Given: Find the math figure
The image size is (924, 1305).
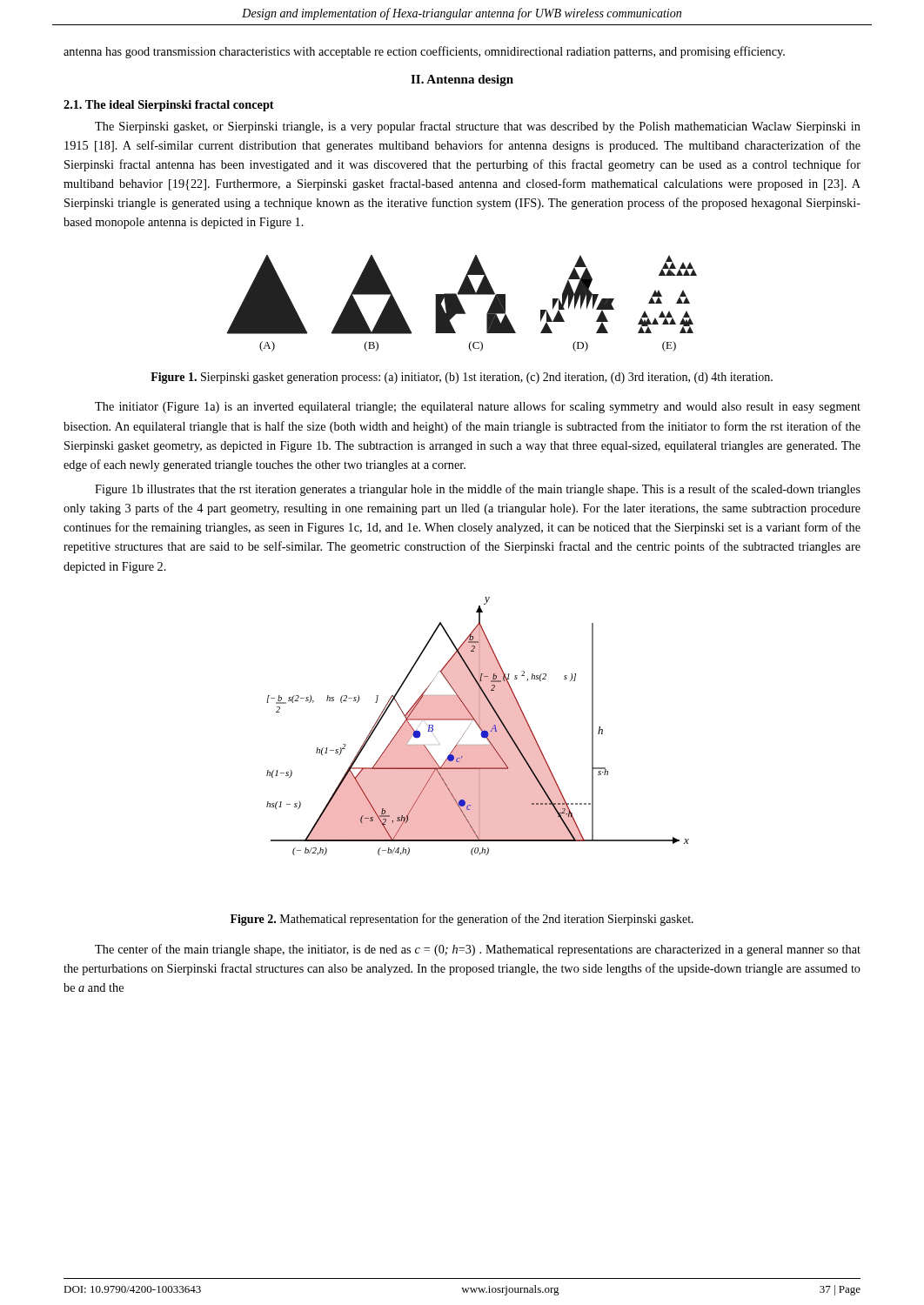Looking at the screenshot, I should (x=462, y=747).
